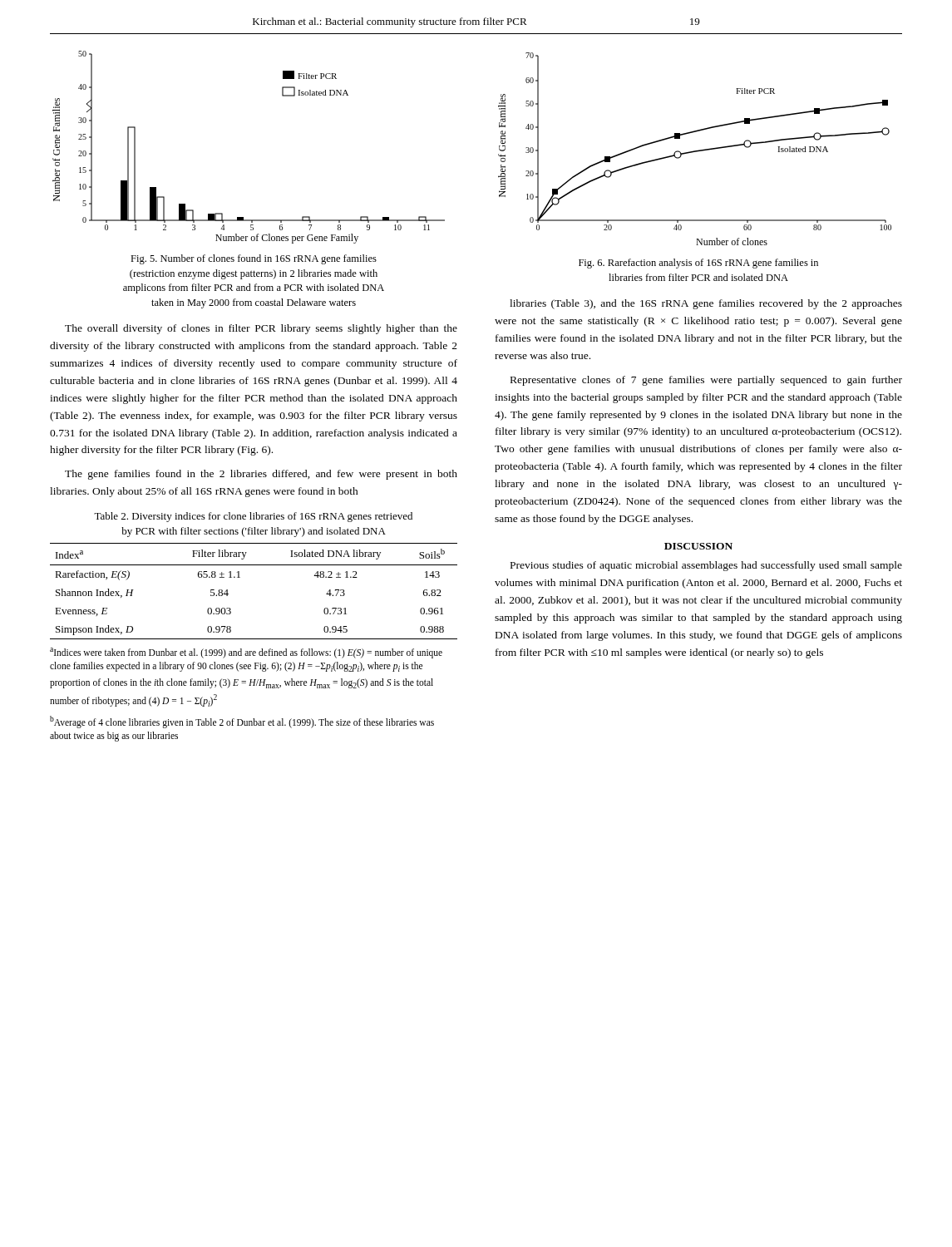This screenshot has width=952, height=1247.
Task: Find the block on this page that starts "Previous studies of aquatic"
Action: (x=698, y=609)
